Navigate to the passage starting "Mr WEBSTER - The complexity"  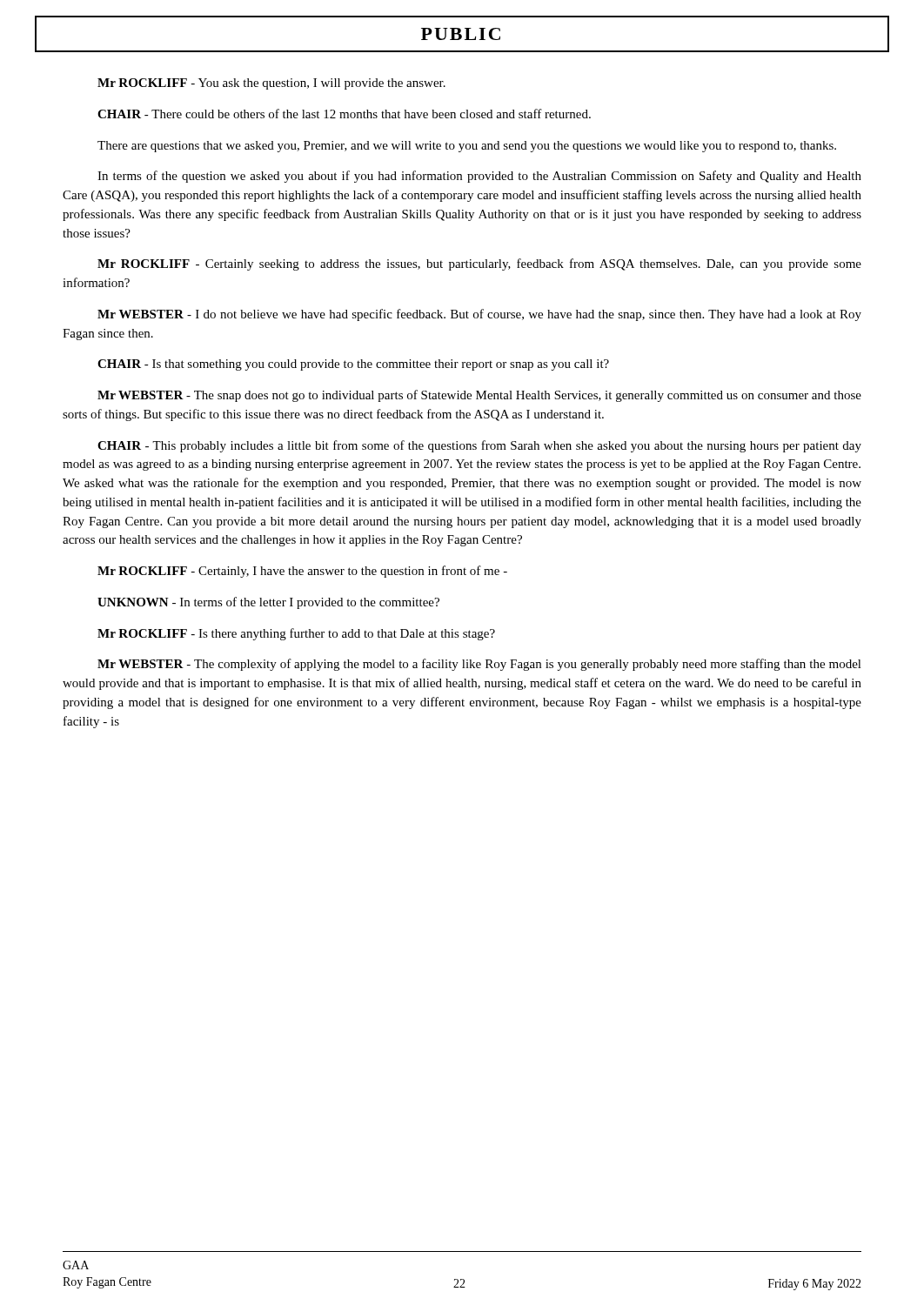462,692
